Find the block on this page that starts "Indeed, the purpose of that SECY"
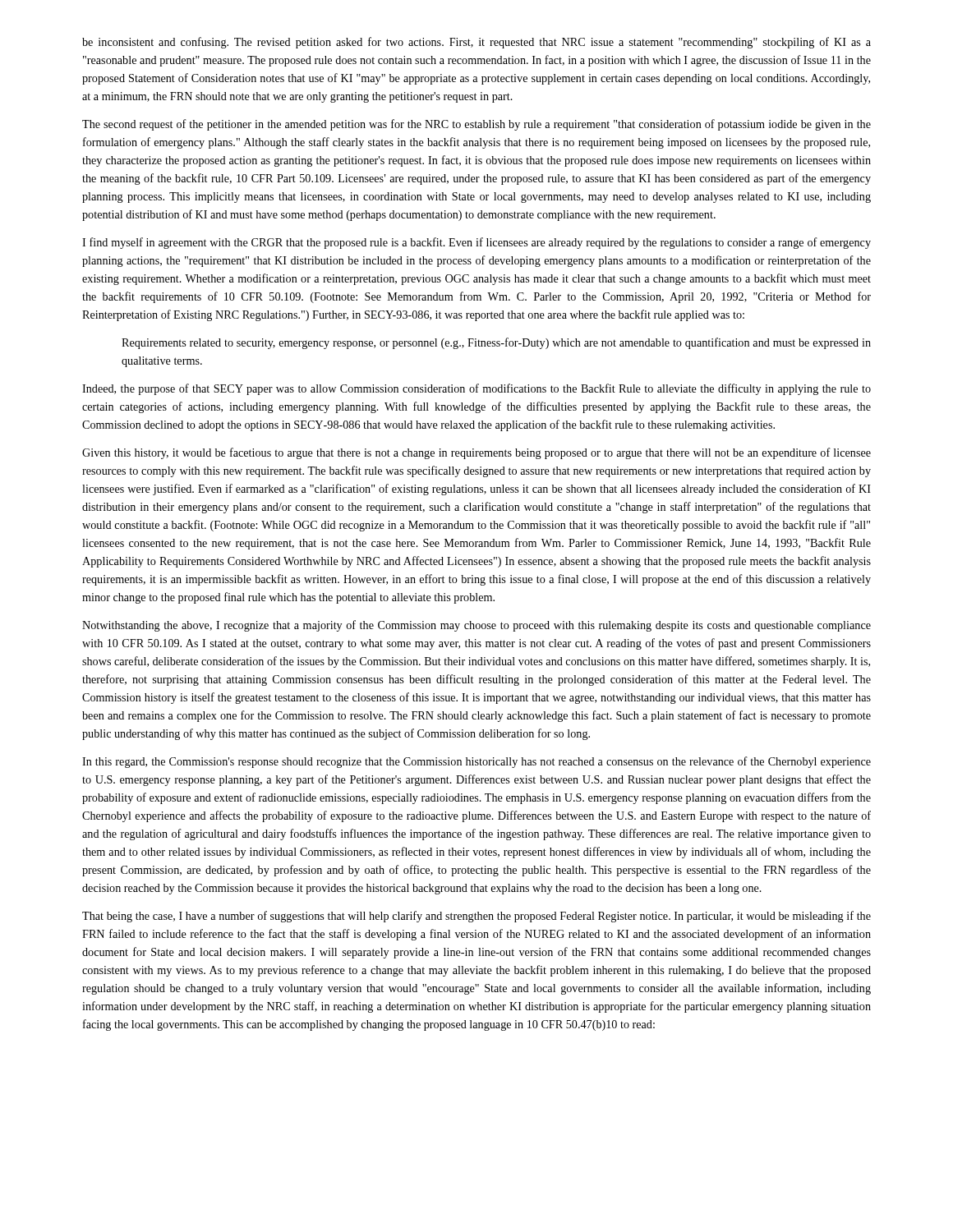 click(476, 407)
